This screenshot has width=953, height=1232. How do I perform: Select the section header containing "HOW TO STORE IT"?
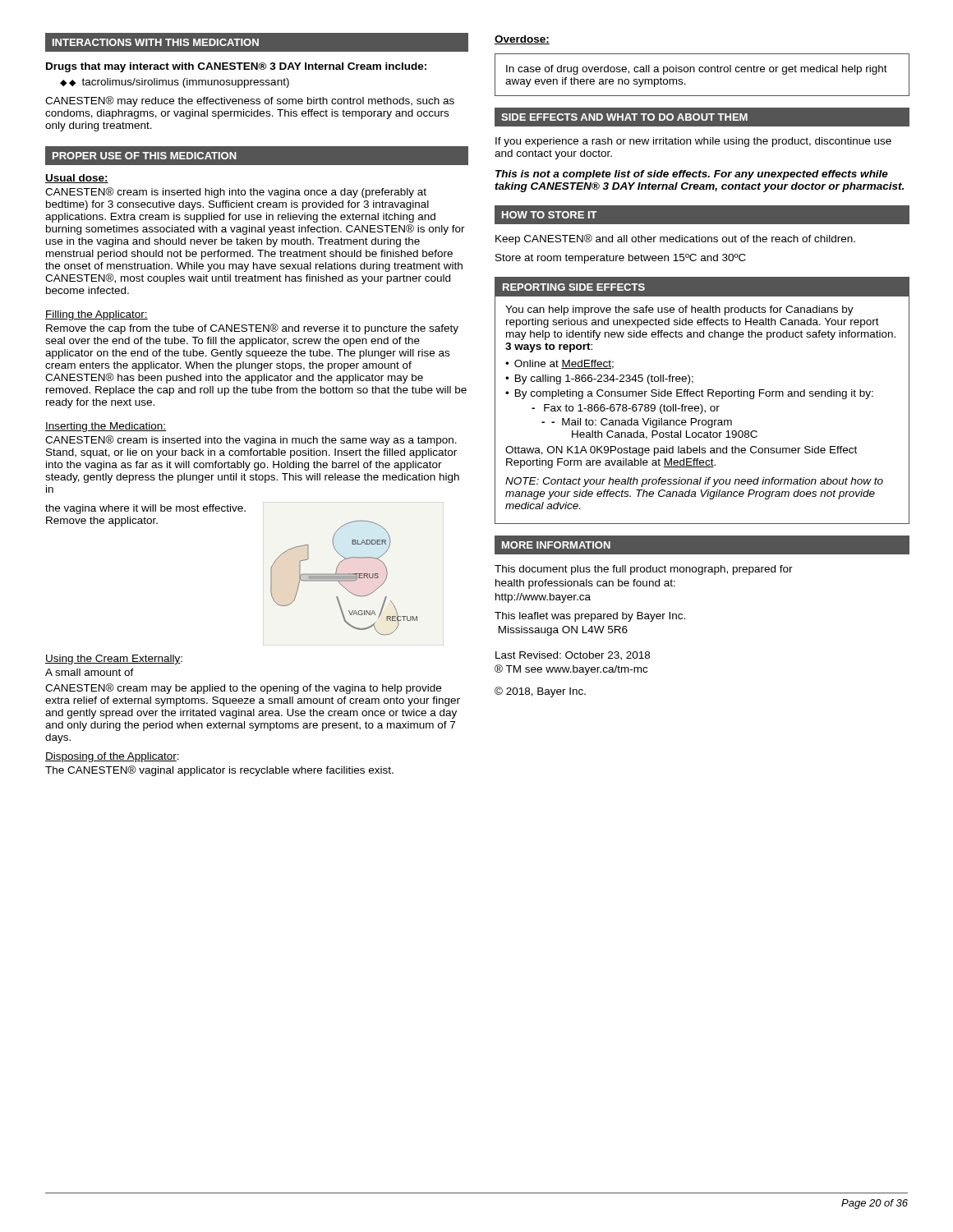tap(549, 215)
